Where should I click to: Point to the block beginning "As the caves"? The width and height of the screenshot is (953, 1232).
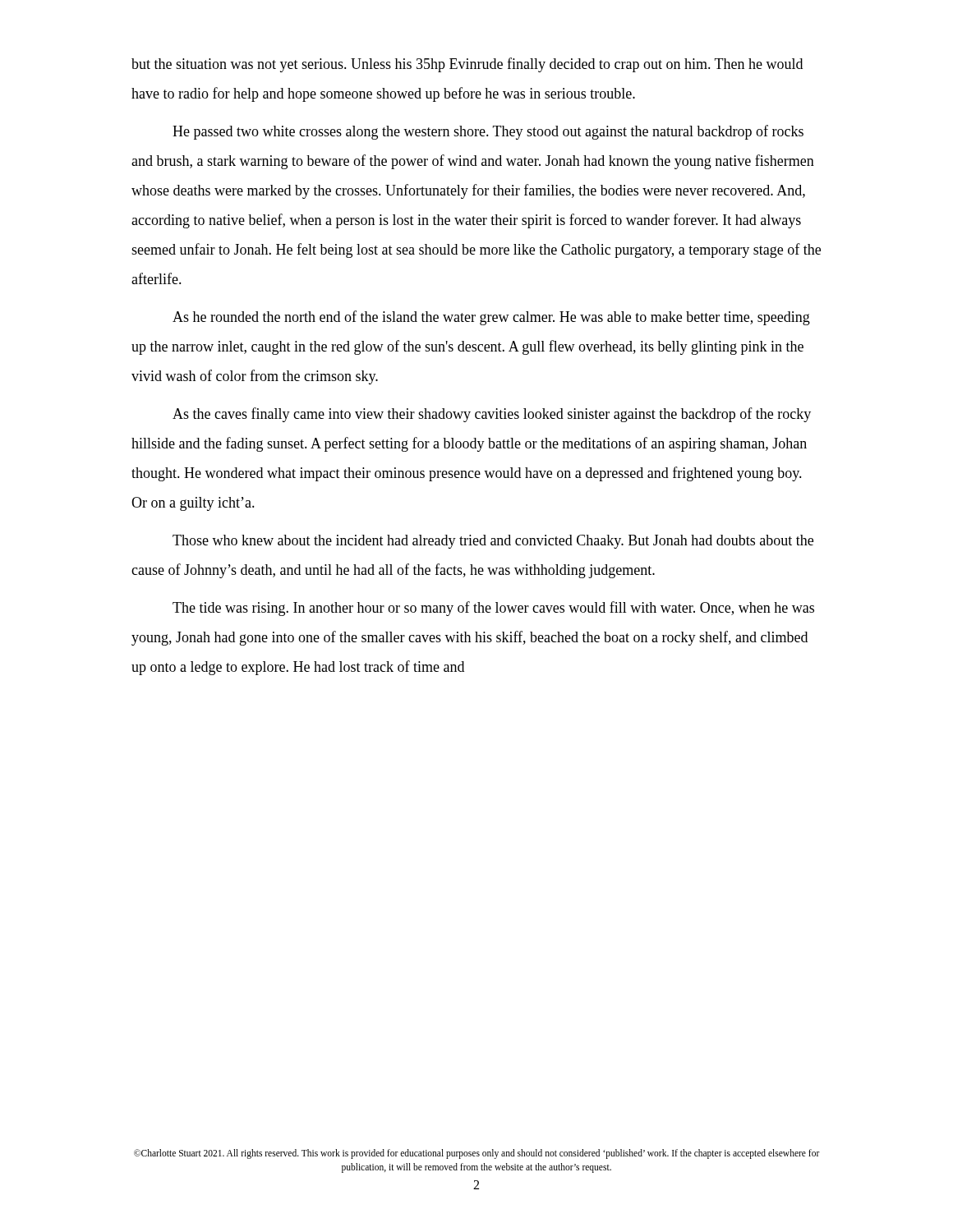click(x=476, y=458)
